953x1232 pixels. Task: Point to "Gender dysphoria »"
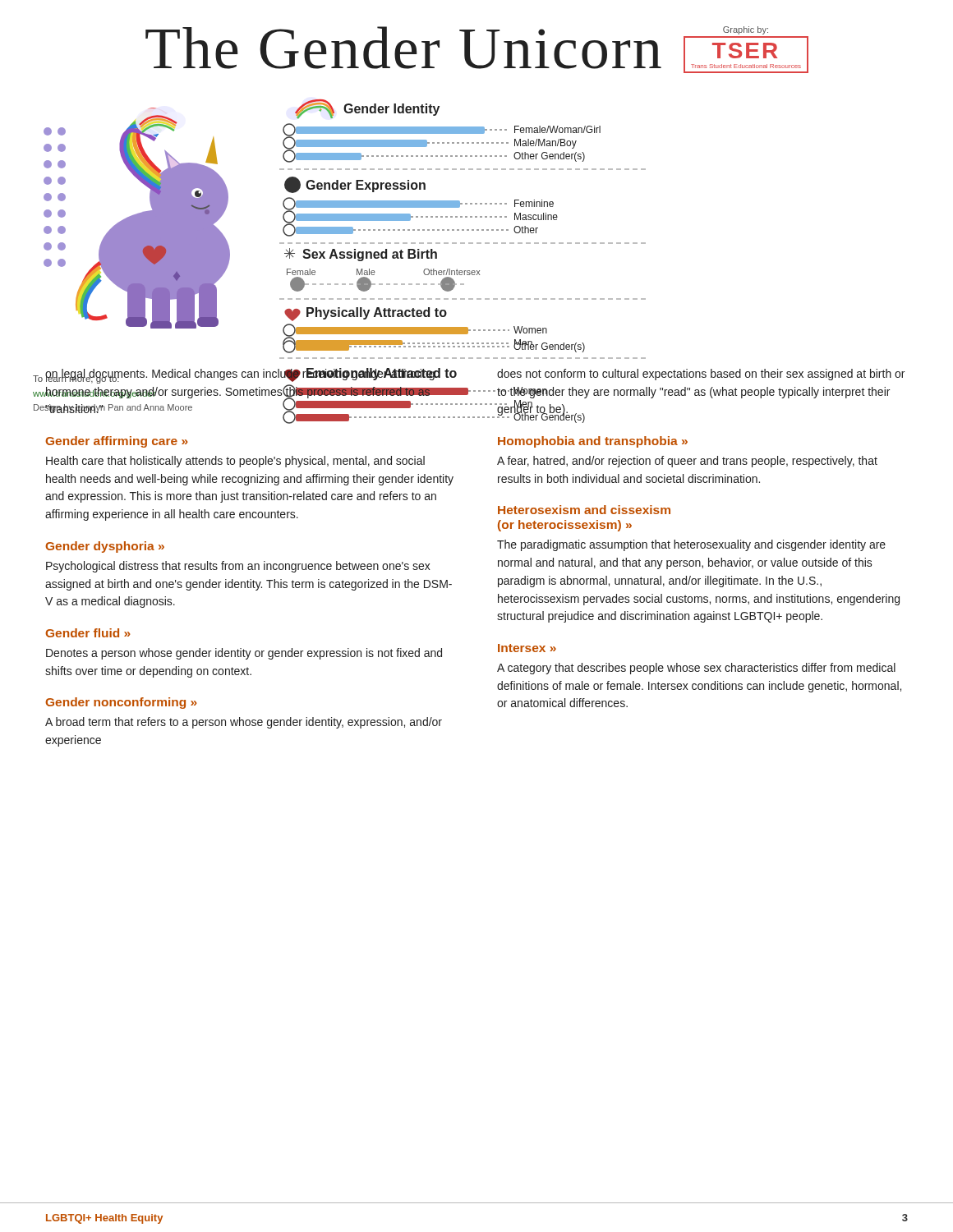pyautogui.click(x=105, y=547)
